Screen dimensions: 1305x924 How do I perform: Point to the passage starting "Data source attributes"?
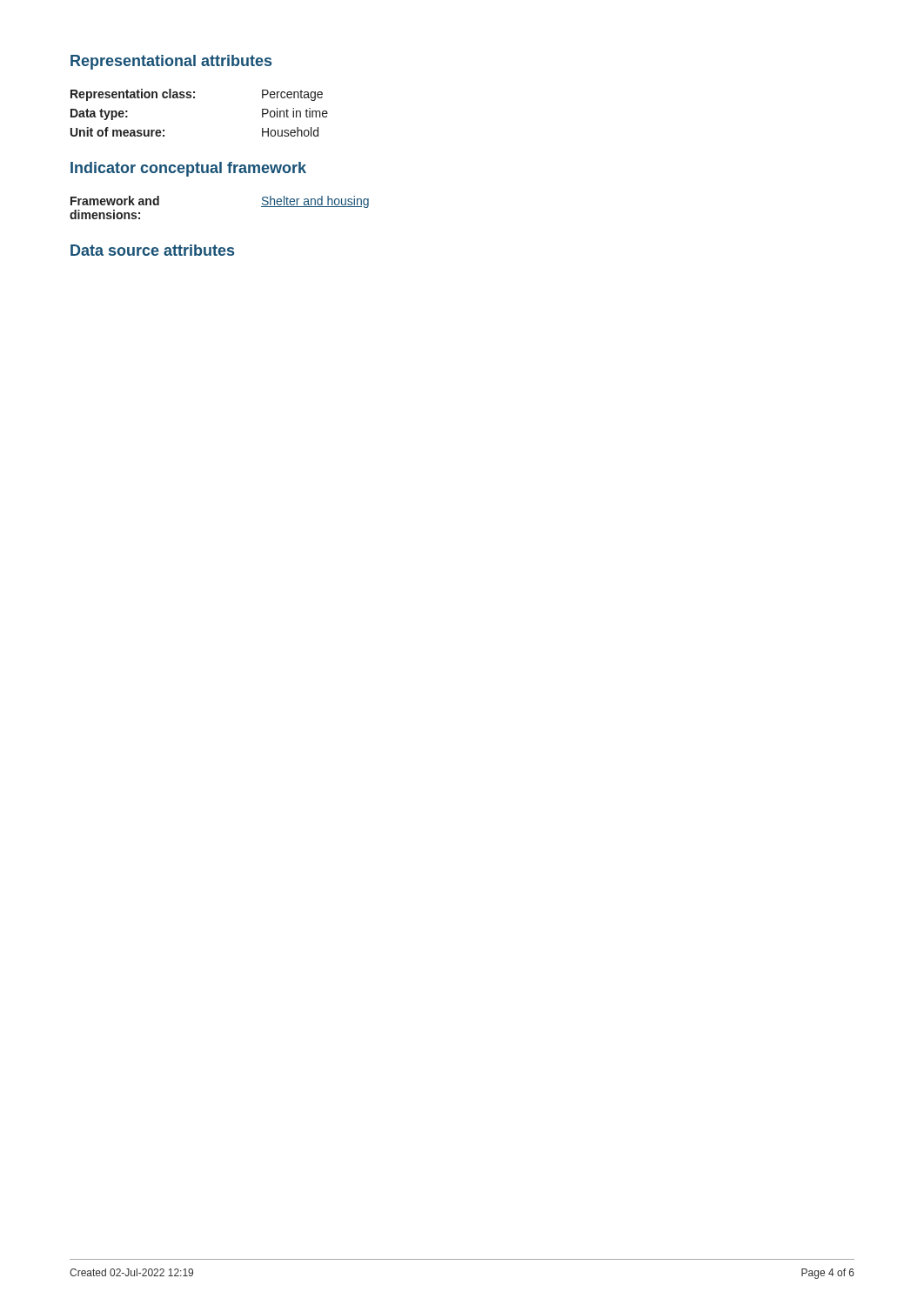152,250
